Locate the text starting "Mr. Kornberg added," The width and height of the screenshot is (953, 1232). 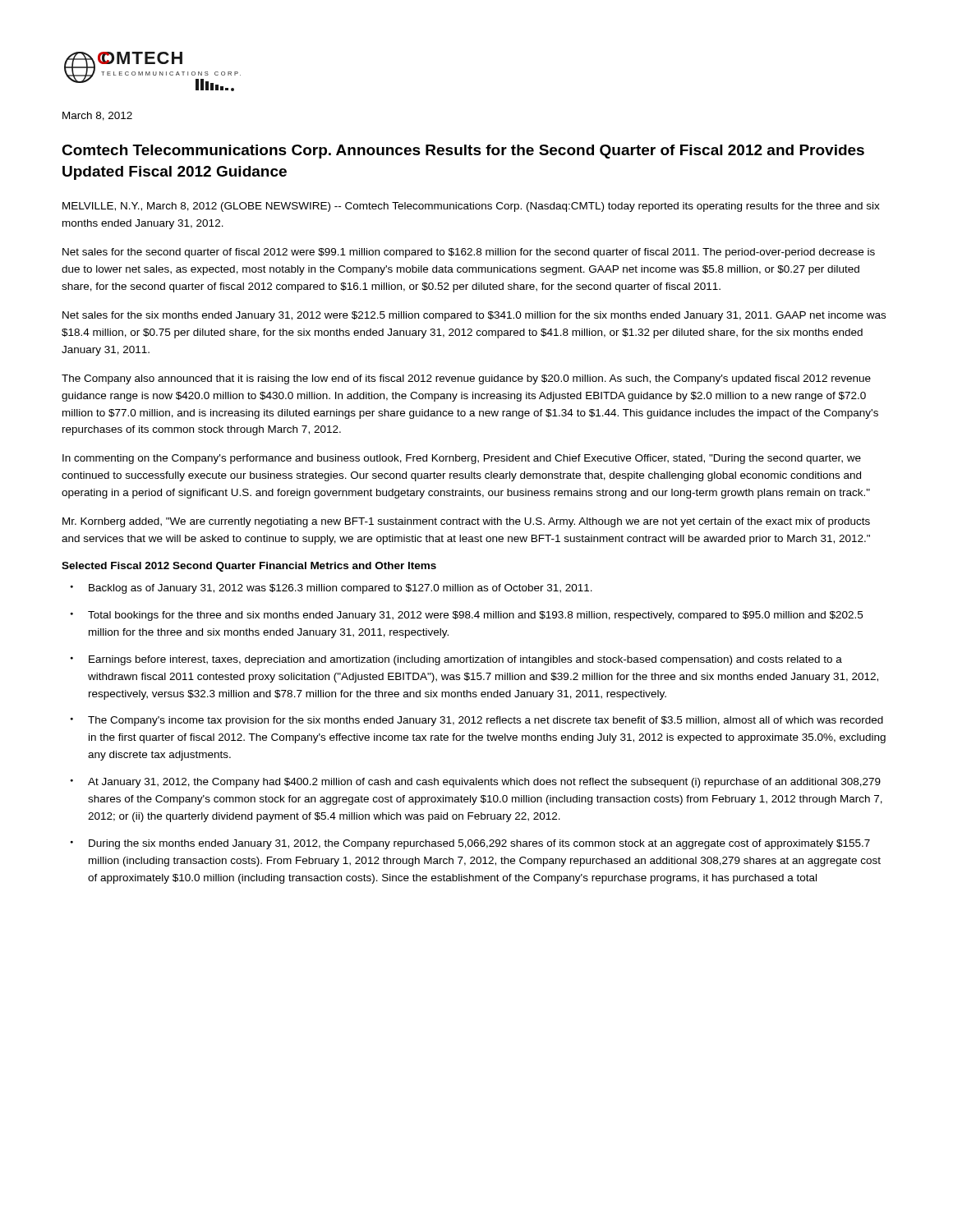[466, 530]
